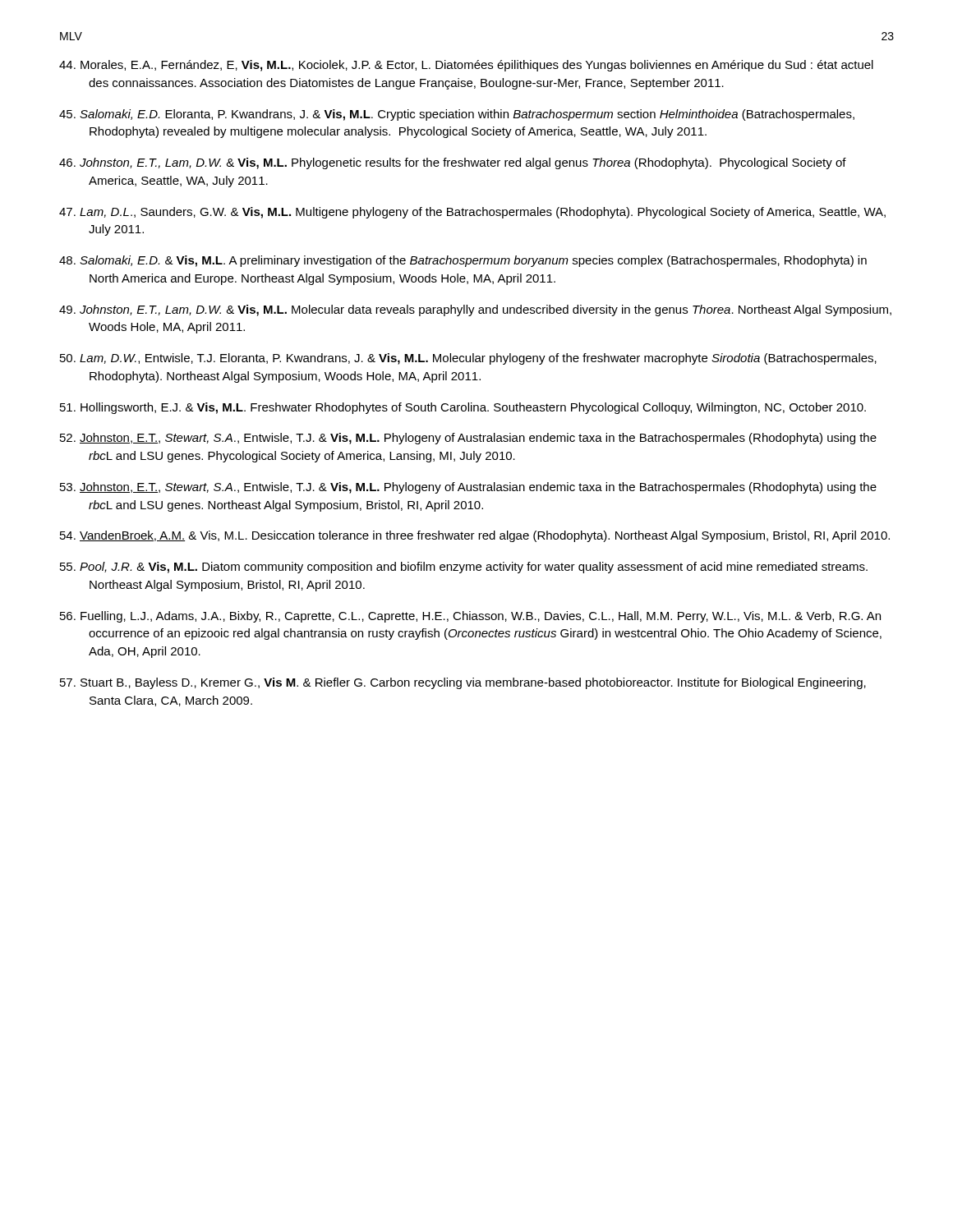Click on the list item that says "52. Johnston, E.T., Stewart,"
This screenshot has width=953, height=1232.
point(468,446)
